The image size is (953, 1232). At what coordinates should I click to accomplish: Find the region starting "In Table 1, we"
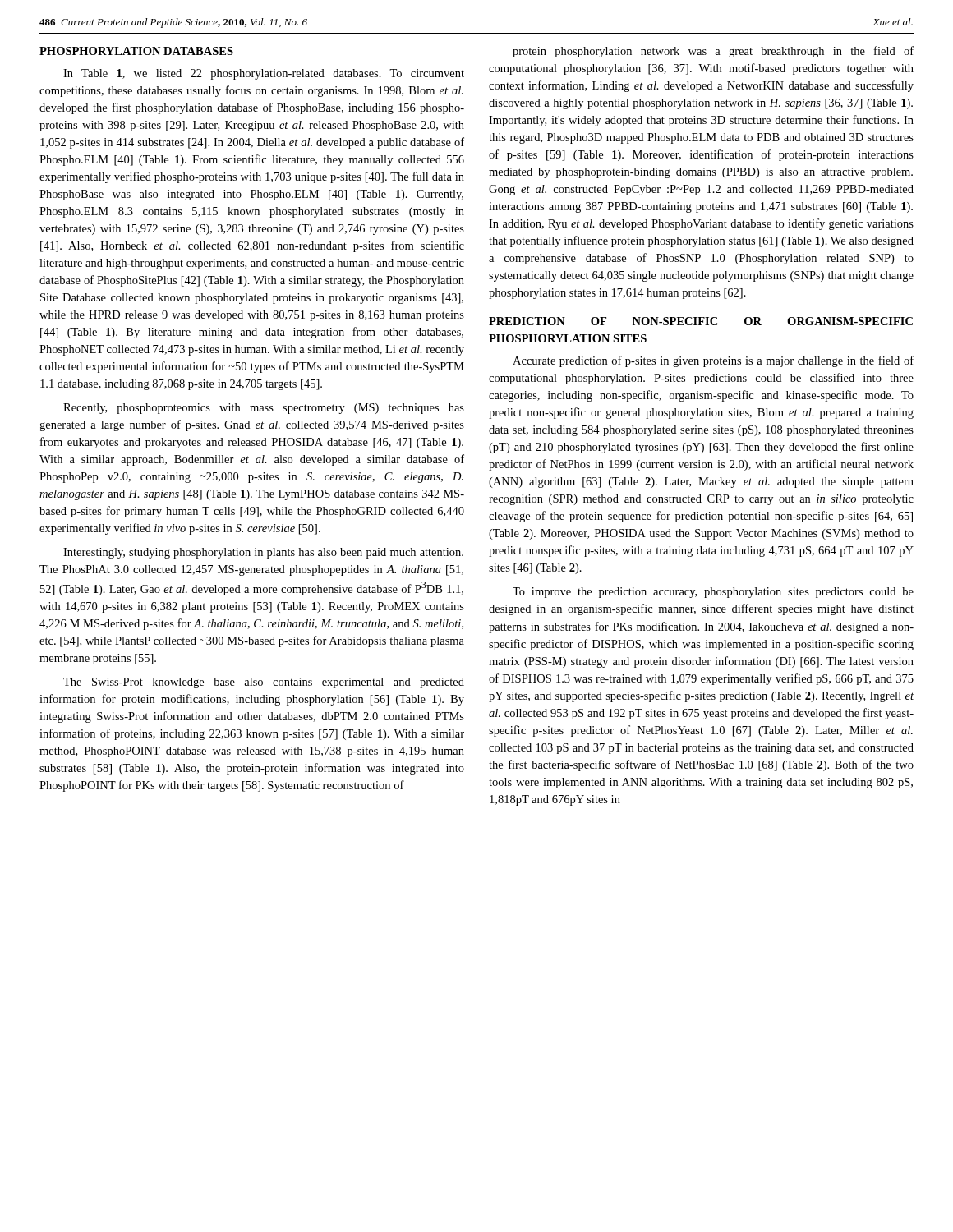(252, 229)
